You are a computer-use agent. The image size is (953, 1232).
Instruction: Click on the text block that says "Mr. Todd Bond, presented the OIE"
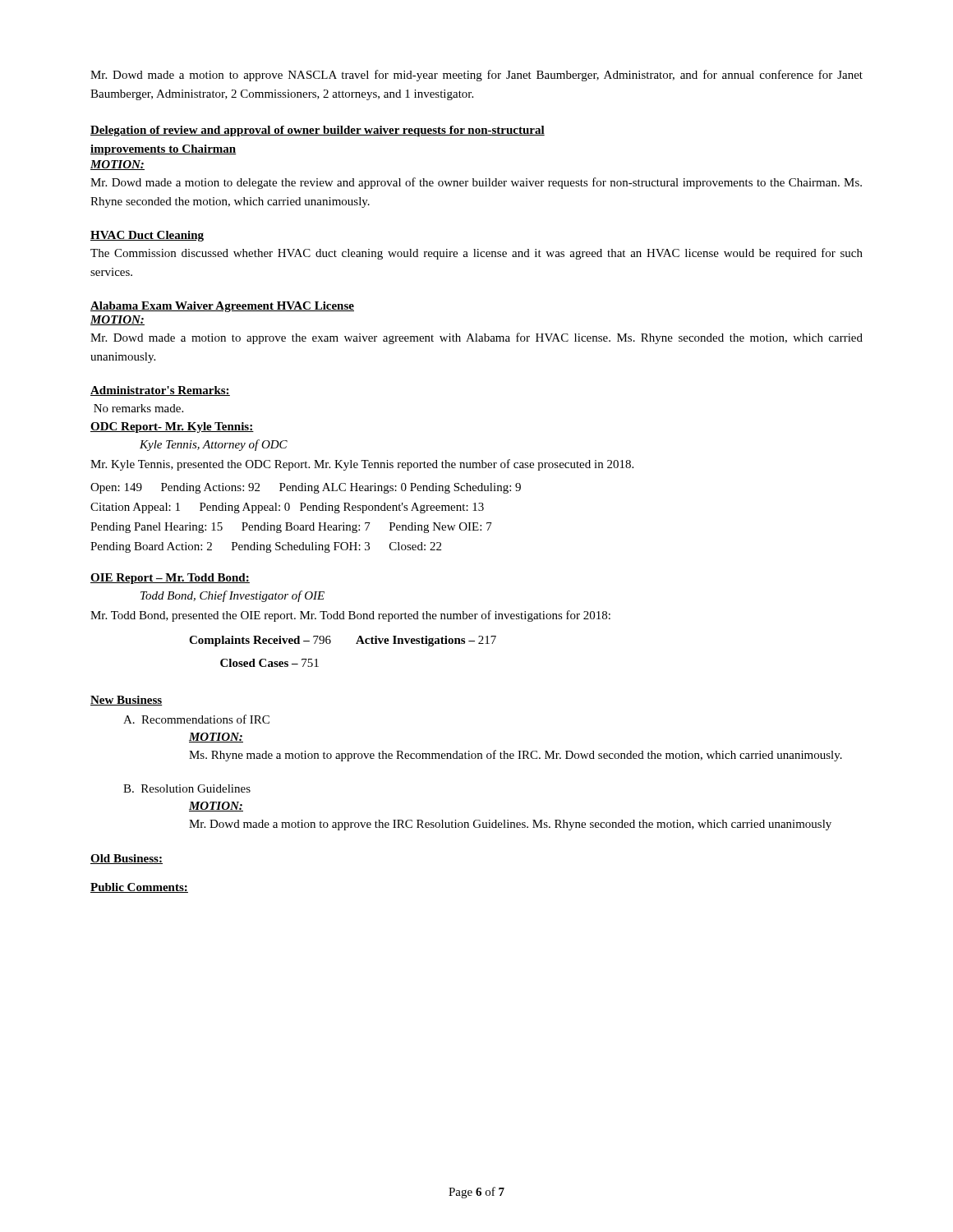pos(351,615)
